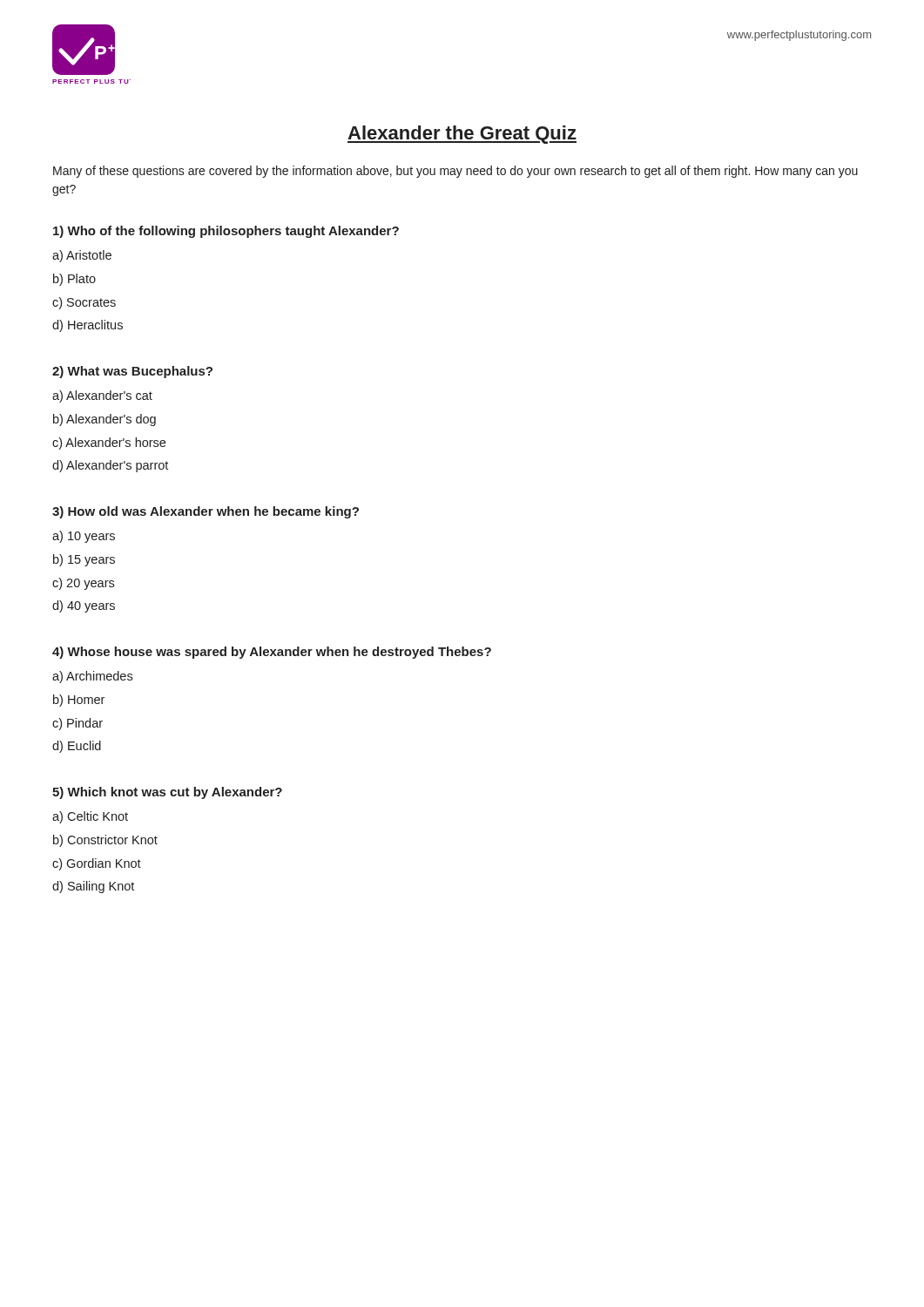
Task: Select the region starting "Many of these"
Action: pyautogui.click(x=455, y=180)
